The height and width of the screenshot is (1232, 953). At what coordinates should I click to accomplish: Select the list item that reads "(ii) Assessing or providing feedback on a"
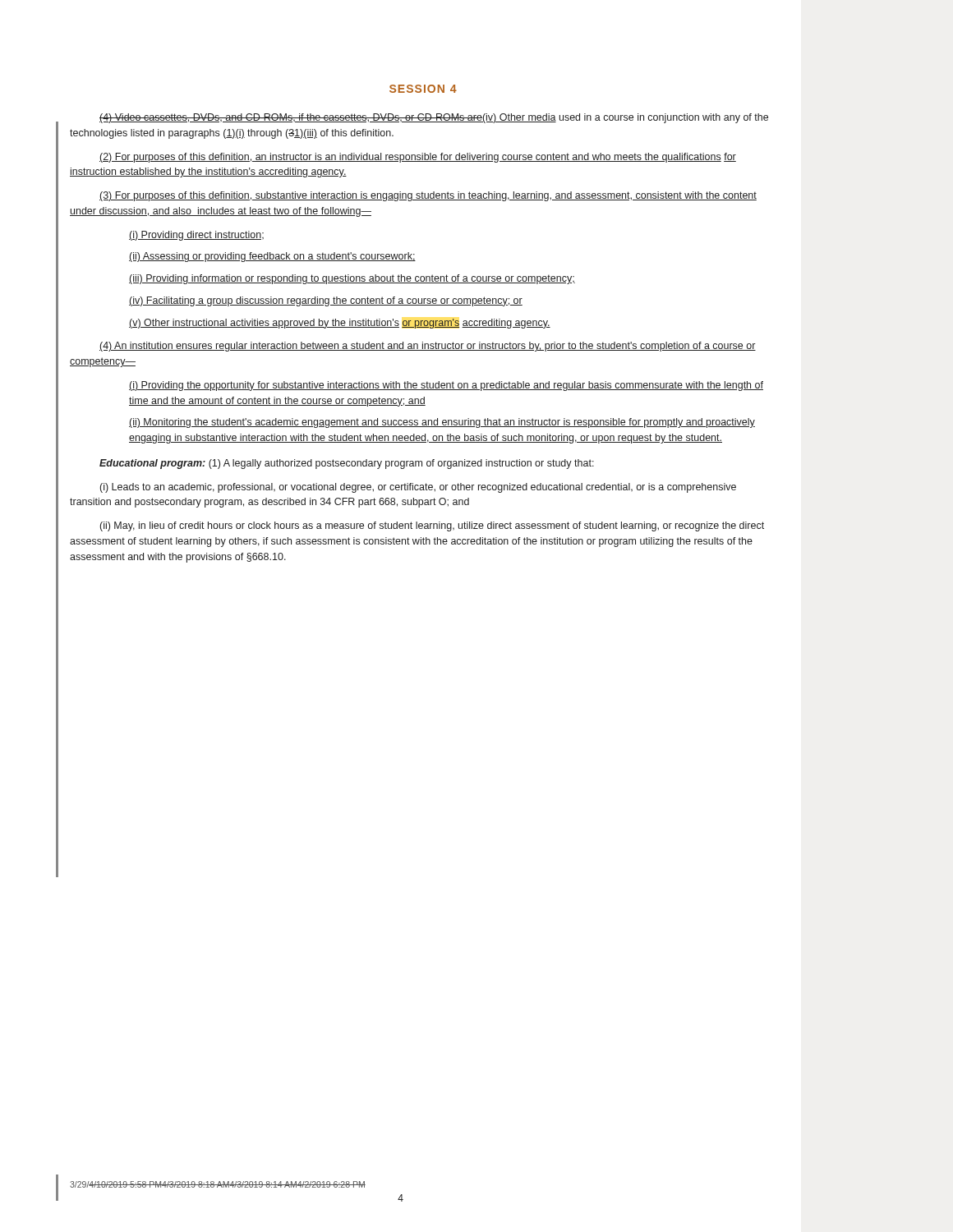click(272, 256)
